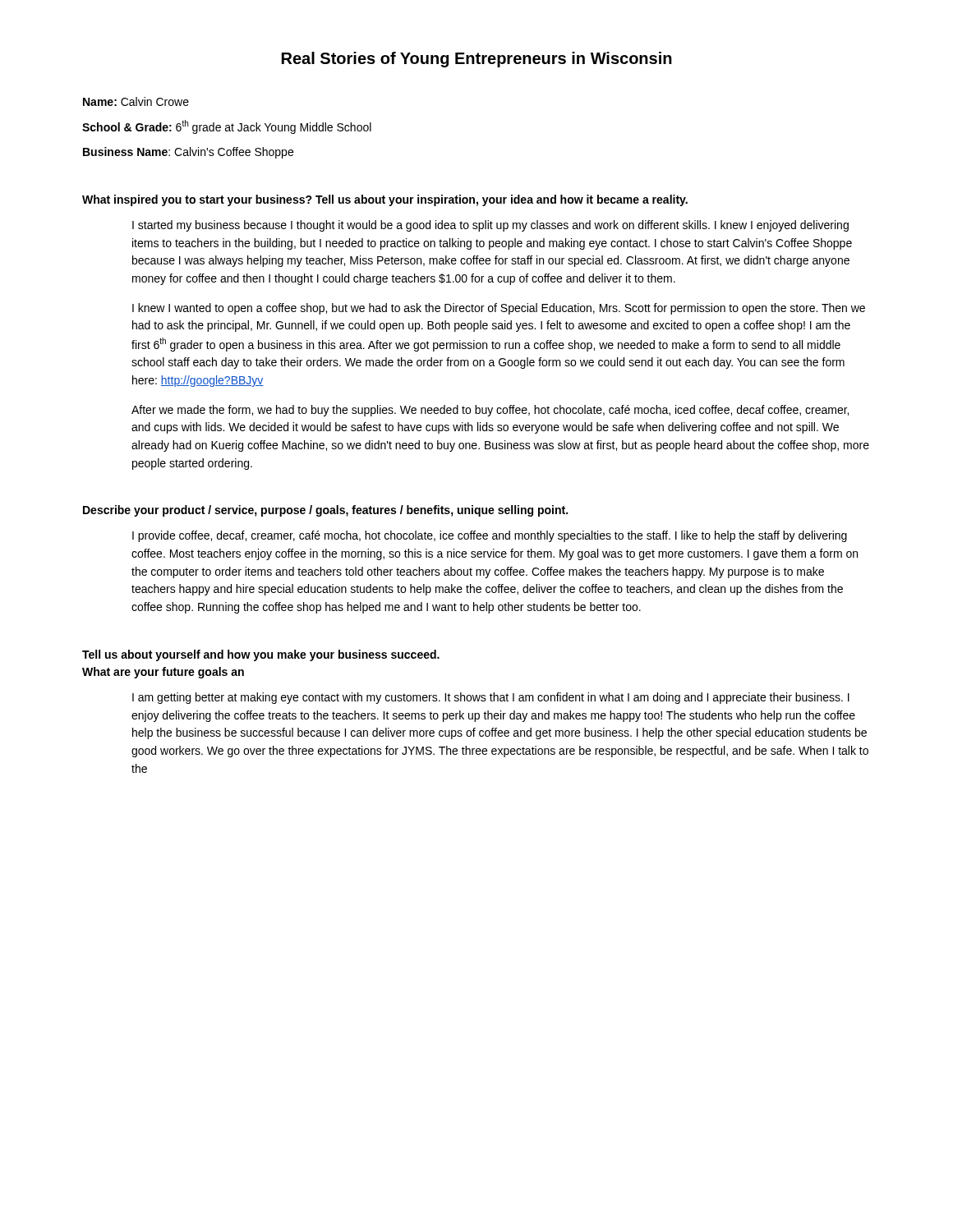
Task: Locate the block starting "I knew I"
Action: pos(499,344)
